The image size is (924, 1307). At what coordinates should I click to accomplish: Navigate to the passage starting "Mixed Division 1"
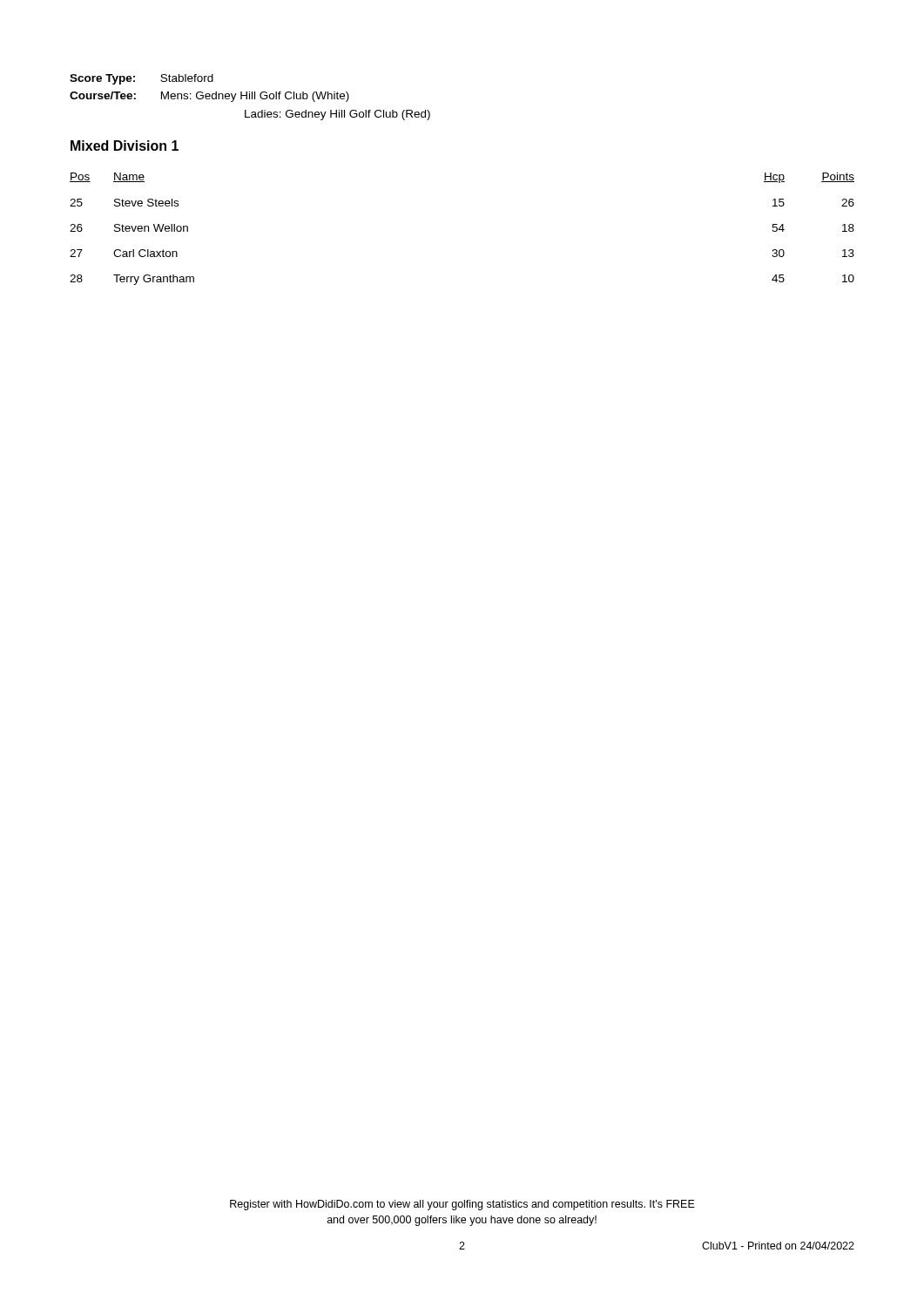pos(124,146)
